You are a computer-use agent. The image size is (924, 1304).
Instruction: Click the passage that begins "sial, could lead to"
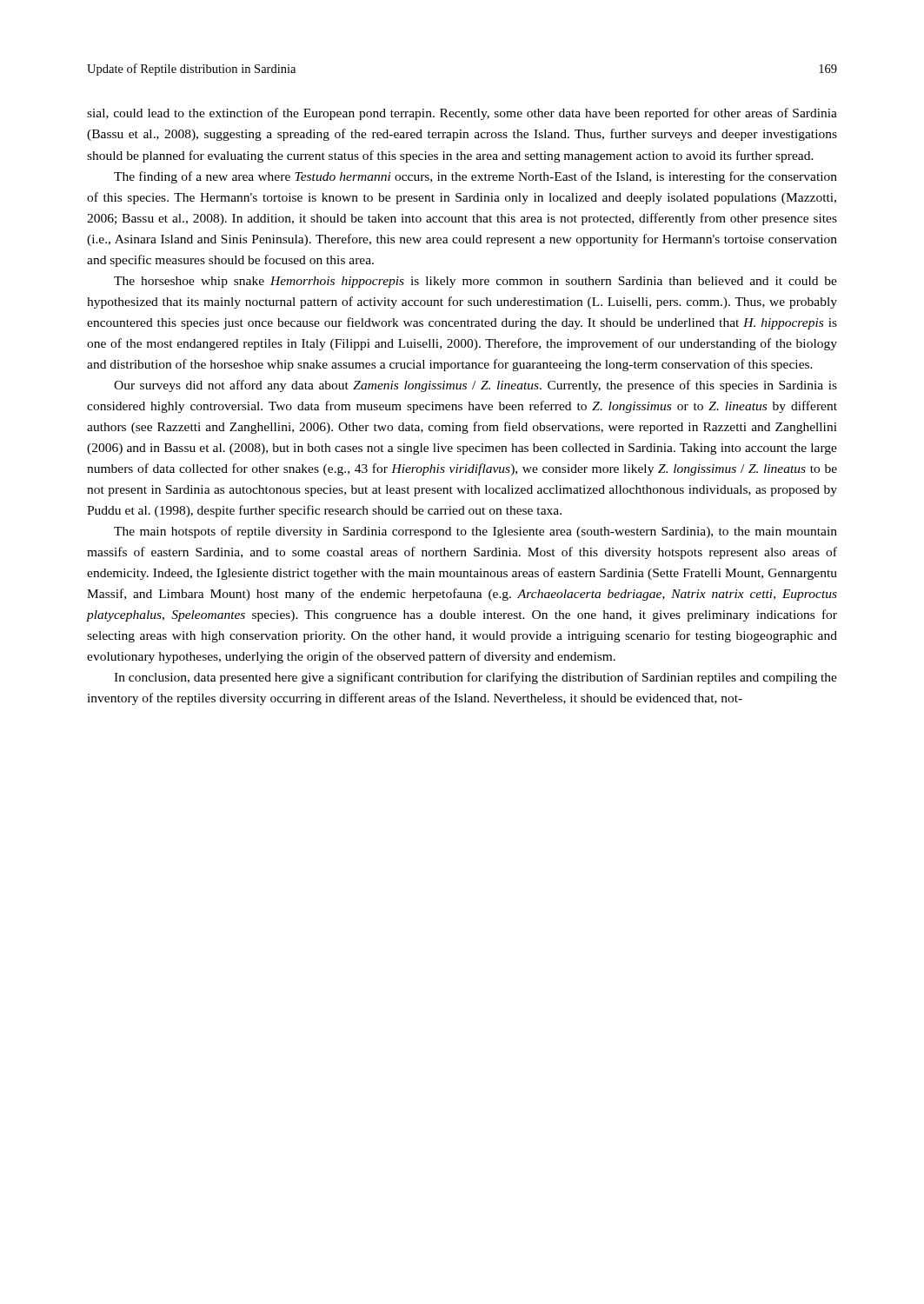[462, 406]
